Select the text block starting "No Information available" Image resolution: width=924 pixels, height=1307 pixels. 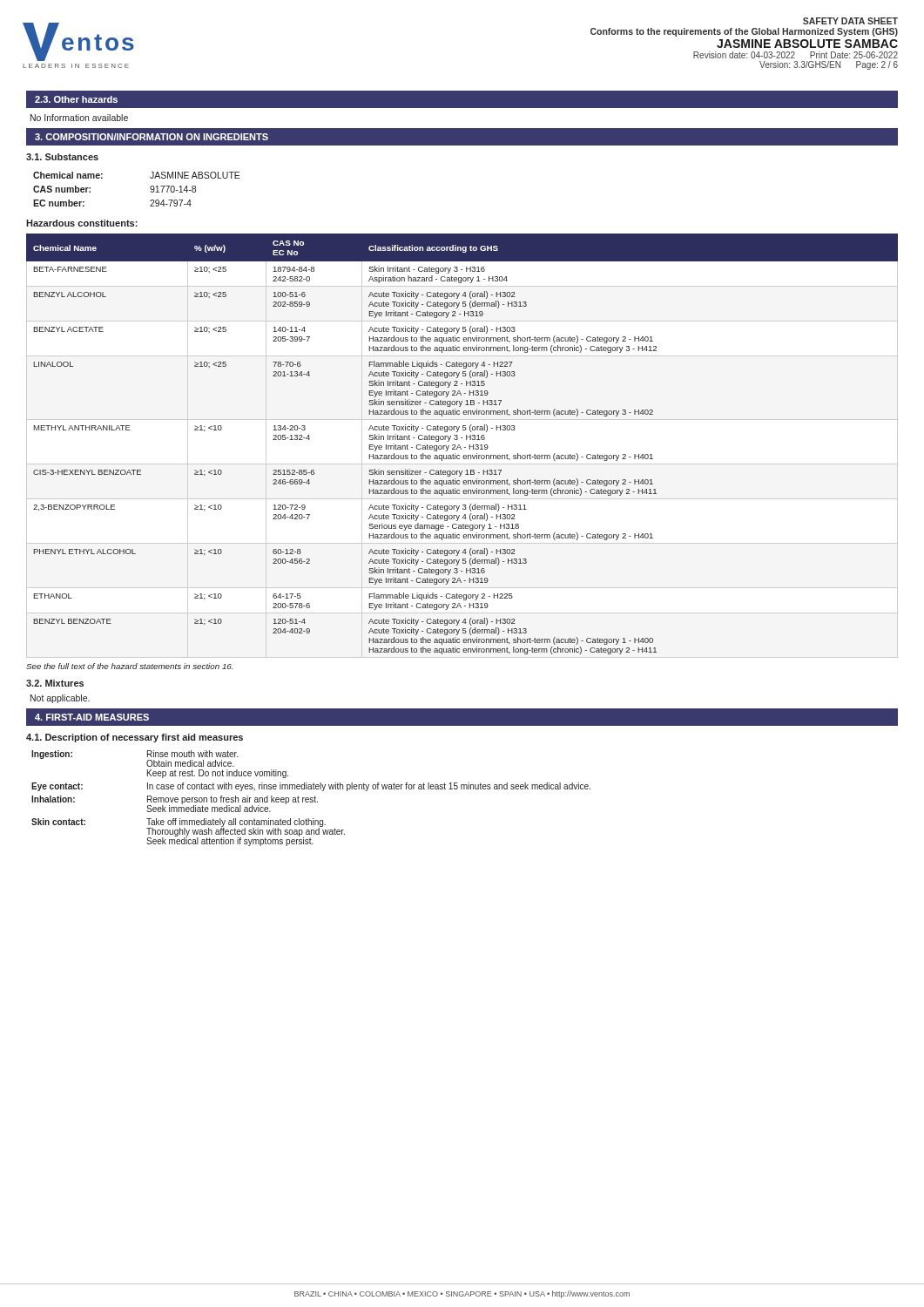click(x=79, y=118)
